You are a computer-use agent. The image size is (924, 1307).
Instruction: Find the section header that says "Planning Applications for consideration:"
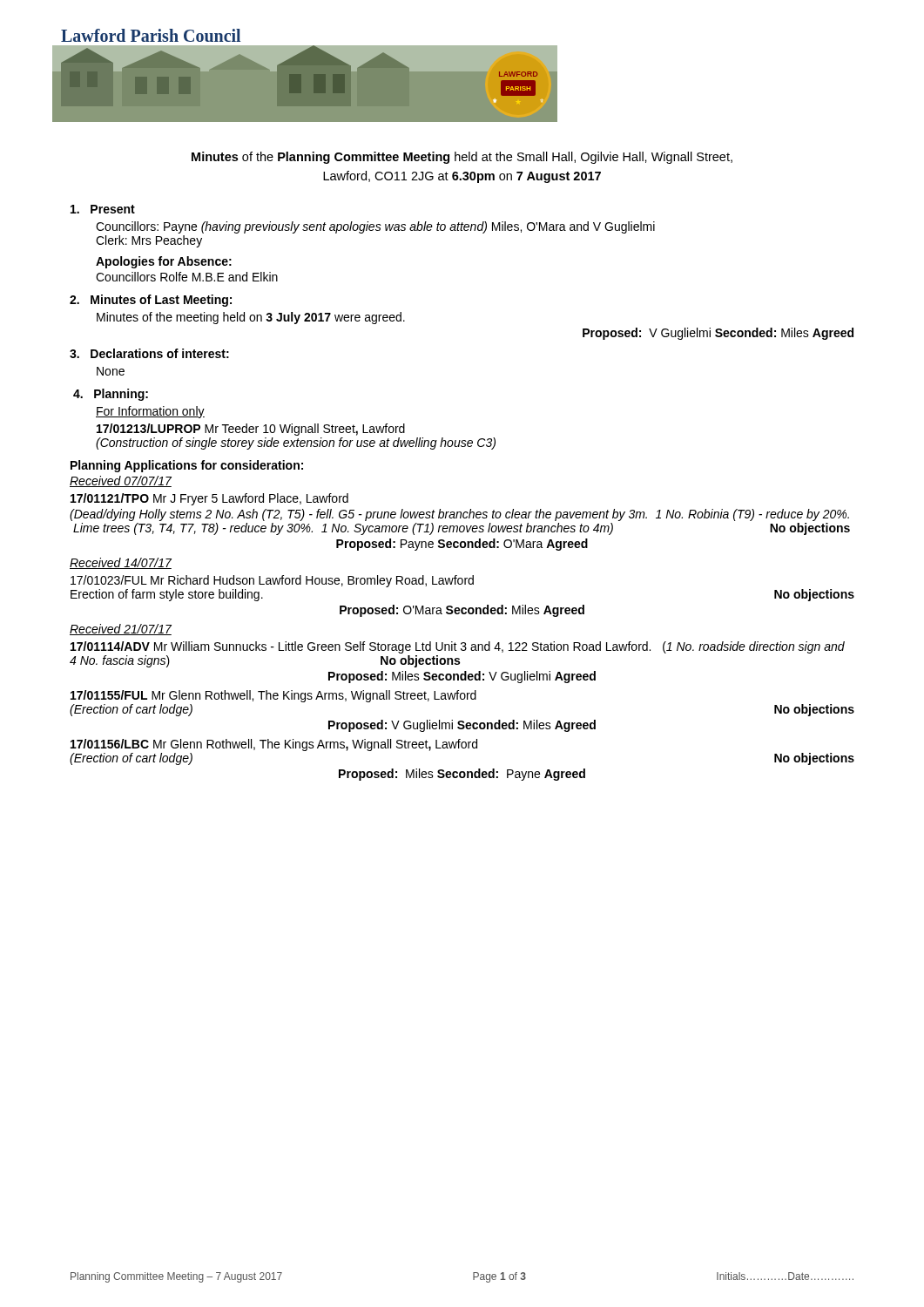(187, 465)
